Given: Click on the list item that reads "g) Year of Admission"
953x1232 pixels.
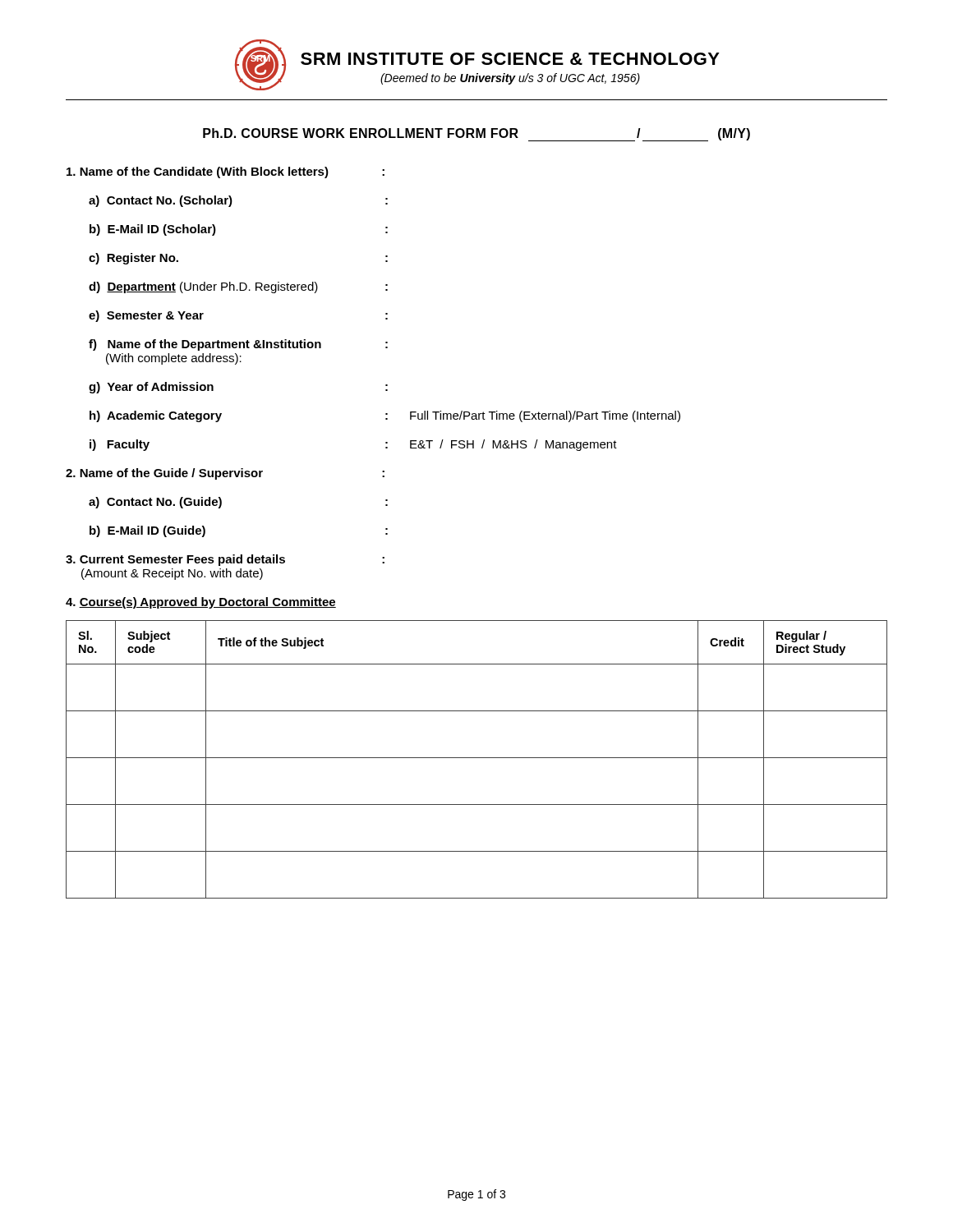Looking at the screenshot, I should (x=155, y=388).
